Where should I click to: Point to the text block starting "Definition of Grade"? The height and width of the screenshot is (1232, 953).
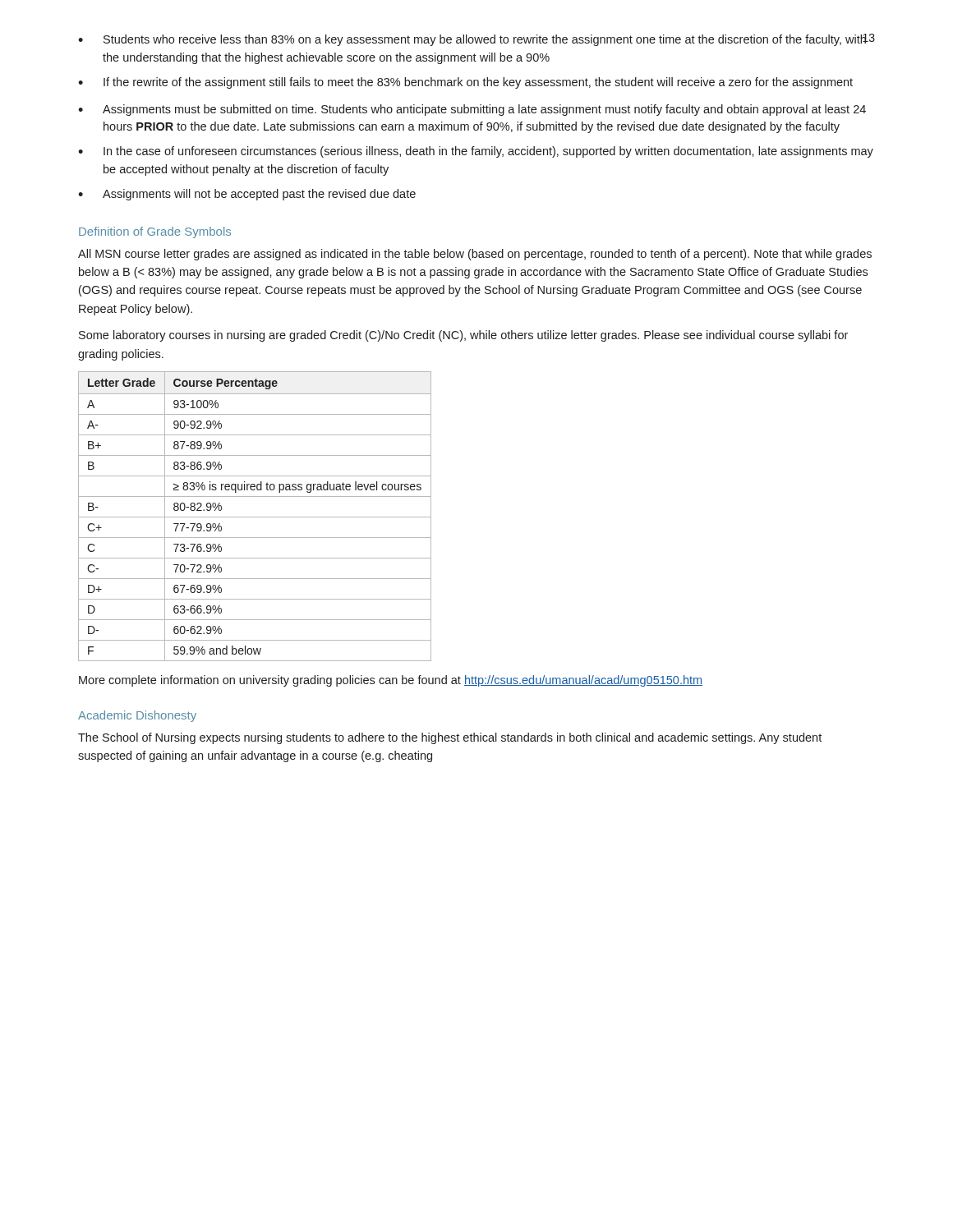(x=155, y=231)
